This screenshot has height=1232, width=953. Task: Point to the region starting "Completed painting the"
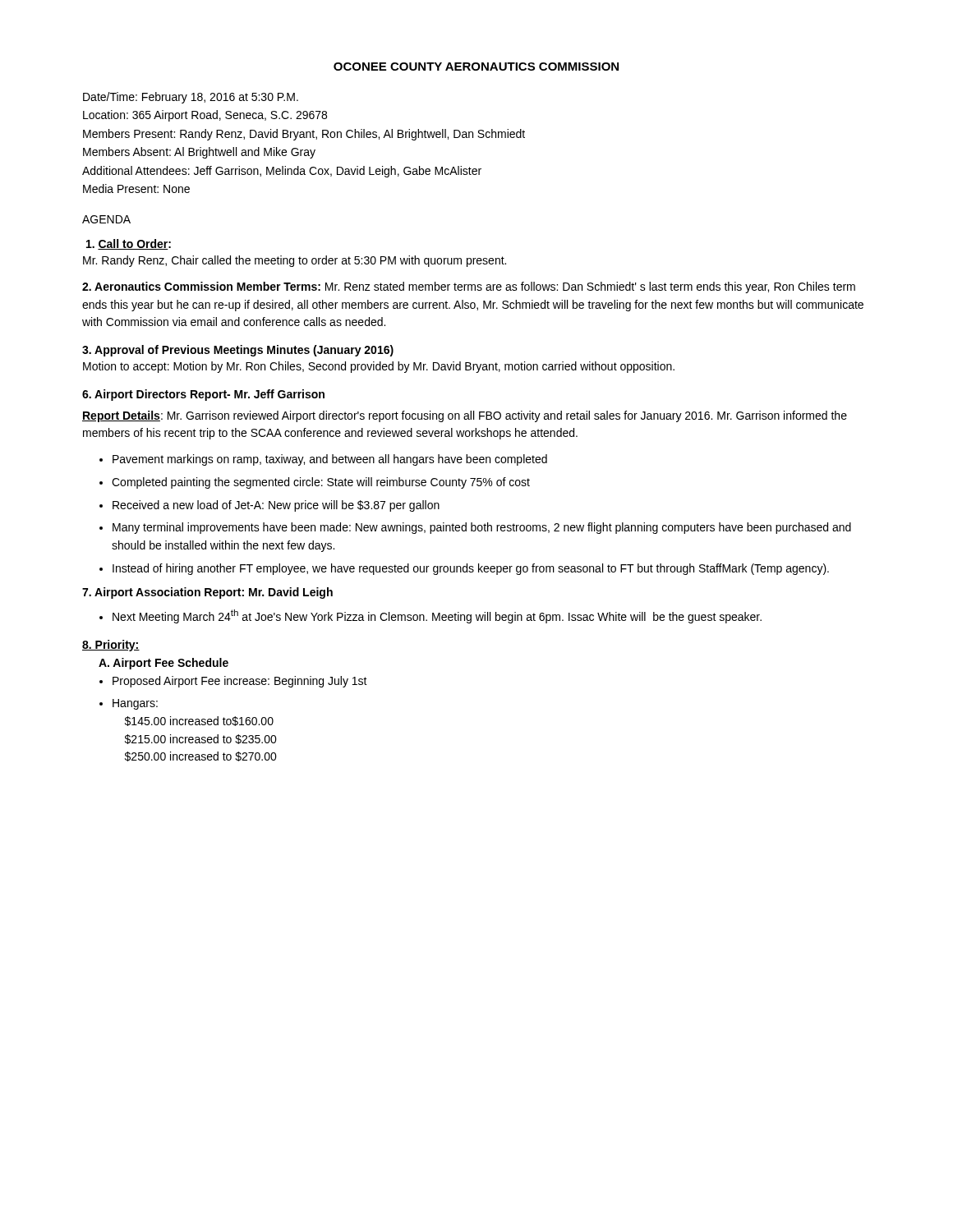click(321, 482)
